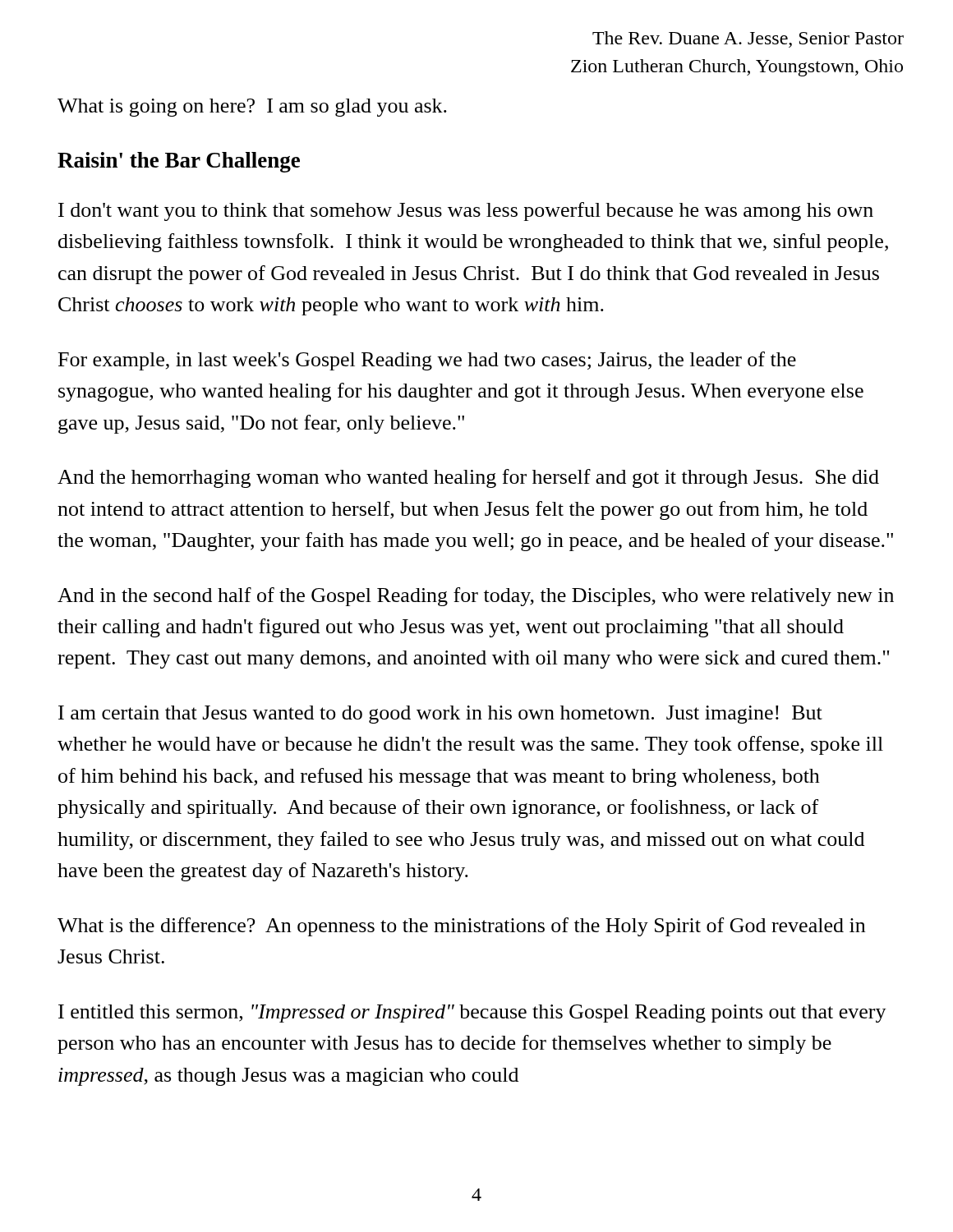Find the text block that says "I am certain that Jesus"

470,791
